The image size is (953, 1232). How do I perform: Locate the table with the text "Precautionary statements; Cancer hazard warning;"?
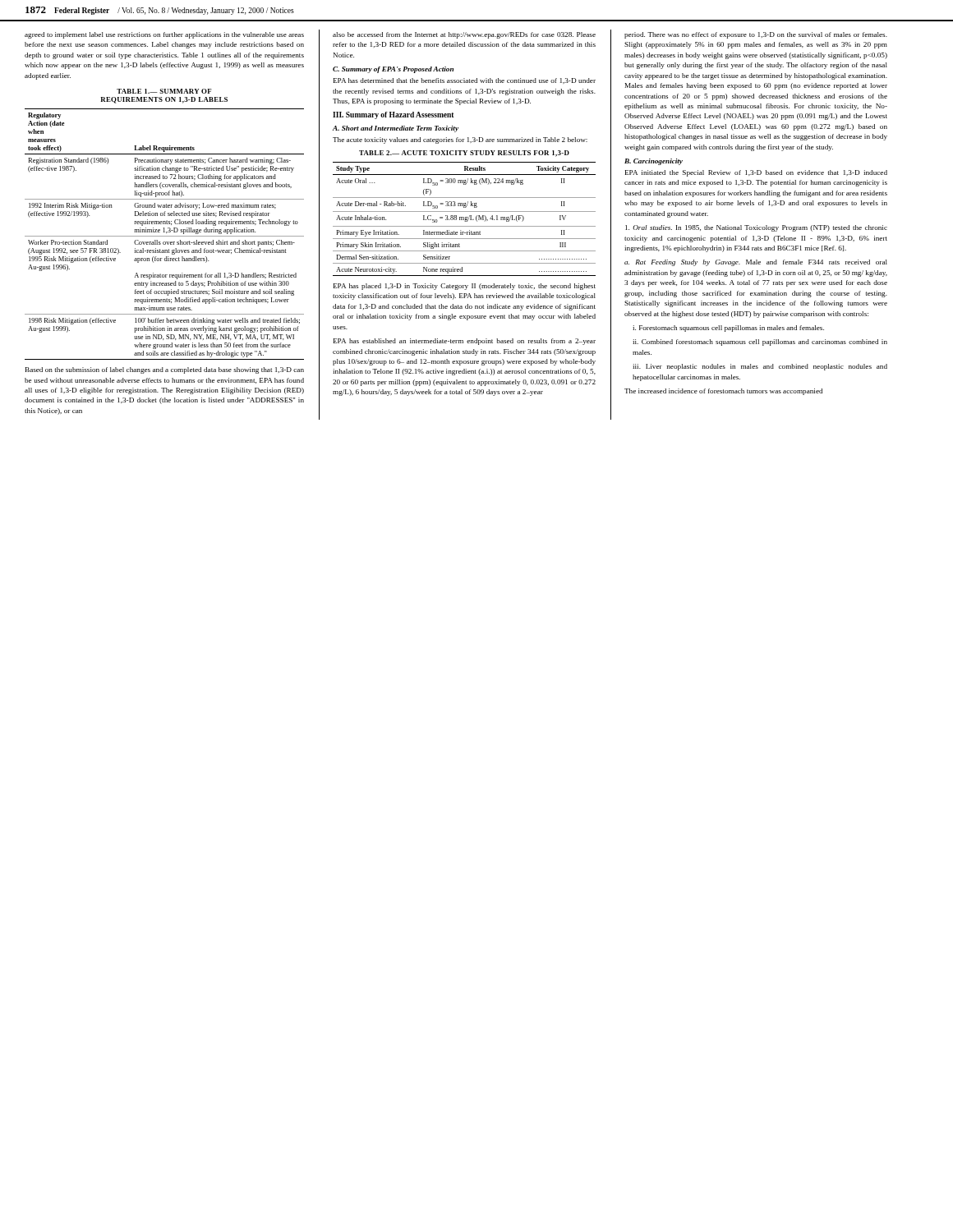click(x=164, y=234)
